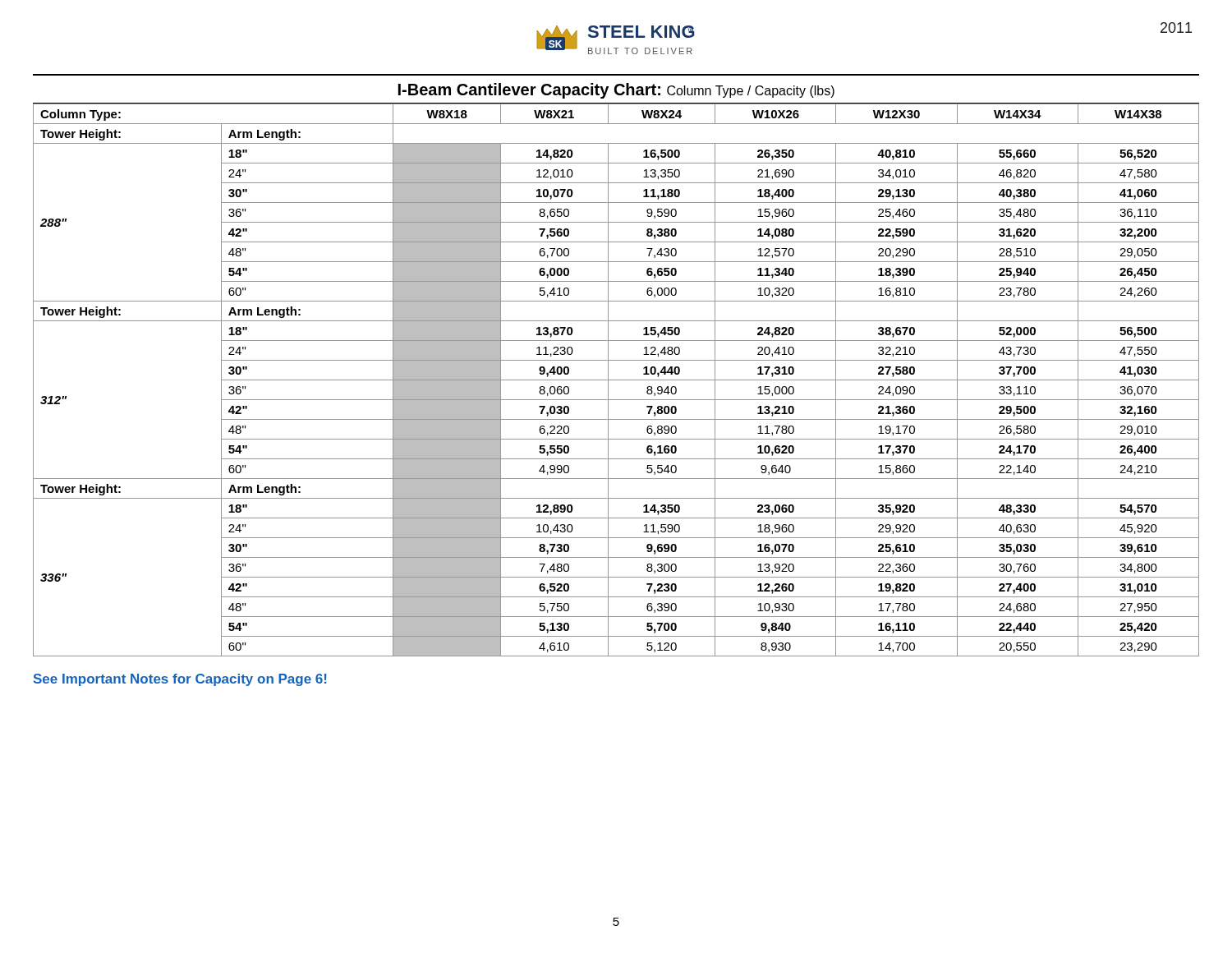
Task: Select the table that reads "Column Type:"
Action: coord(616,380)
